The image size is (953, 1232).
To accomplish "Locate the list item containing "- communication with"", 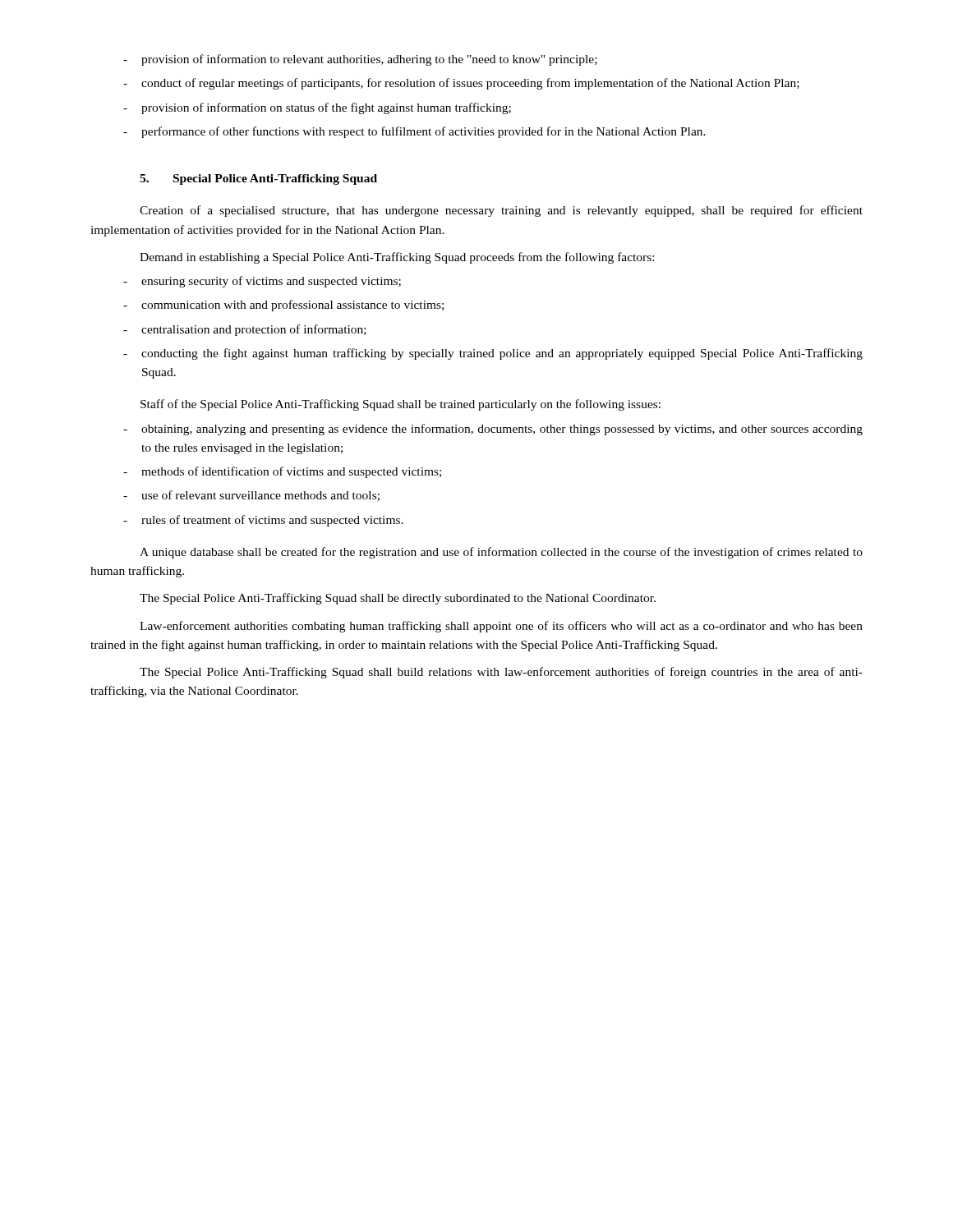I will [283, 306].
